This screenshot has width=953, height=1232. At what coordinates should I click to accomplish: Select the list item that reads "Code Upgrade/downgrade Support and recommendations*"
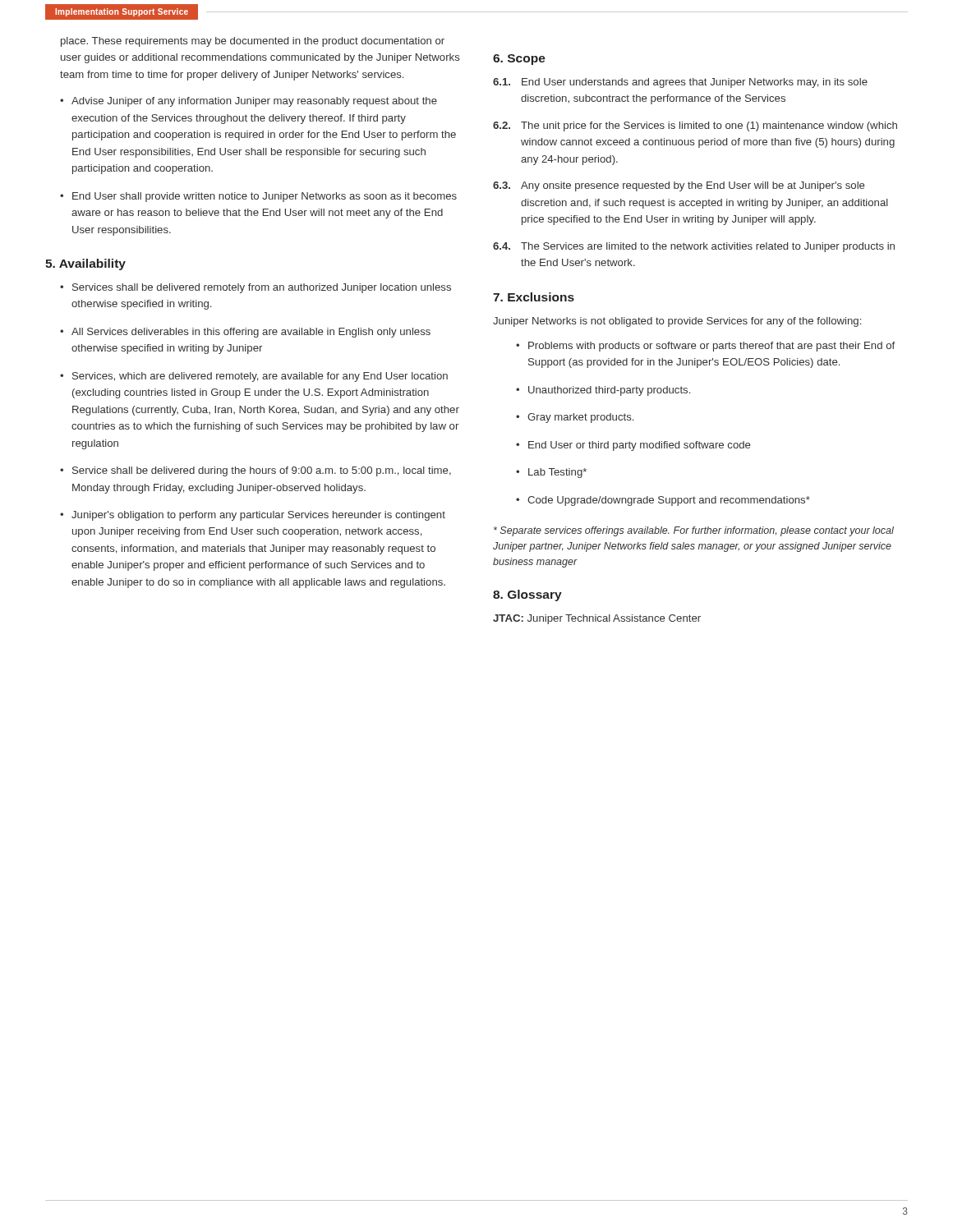(x=669, y=500)
